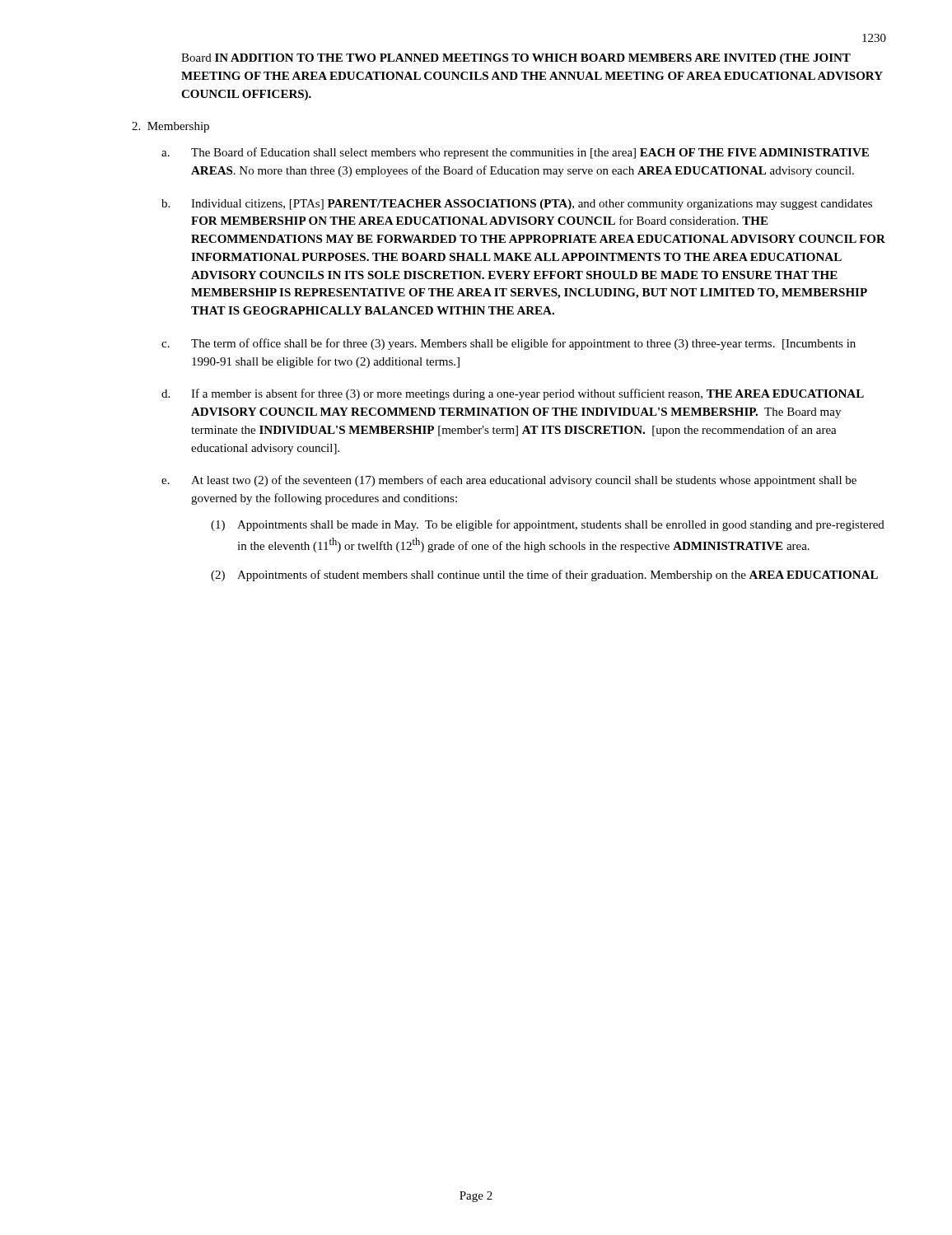Viewport: 952px width, 1235px height.
Task: Where is the passage that starts "(2) Appointments of student"?
Action: pyautogui.click(x=545, y=576)
